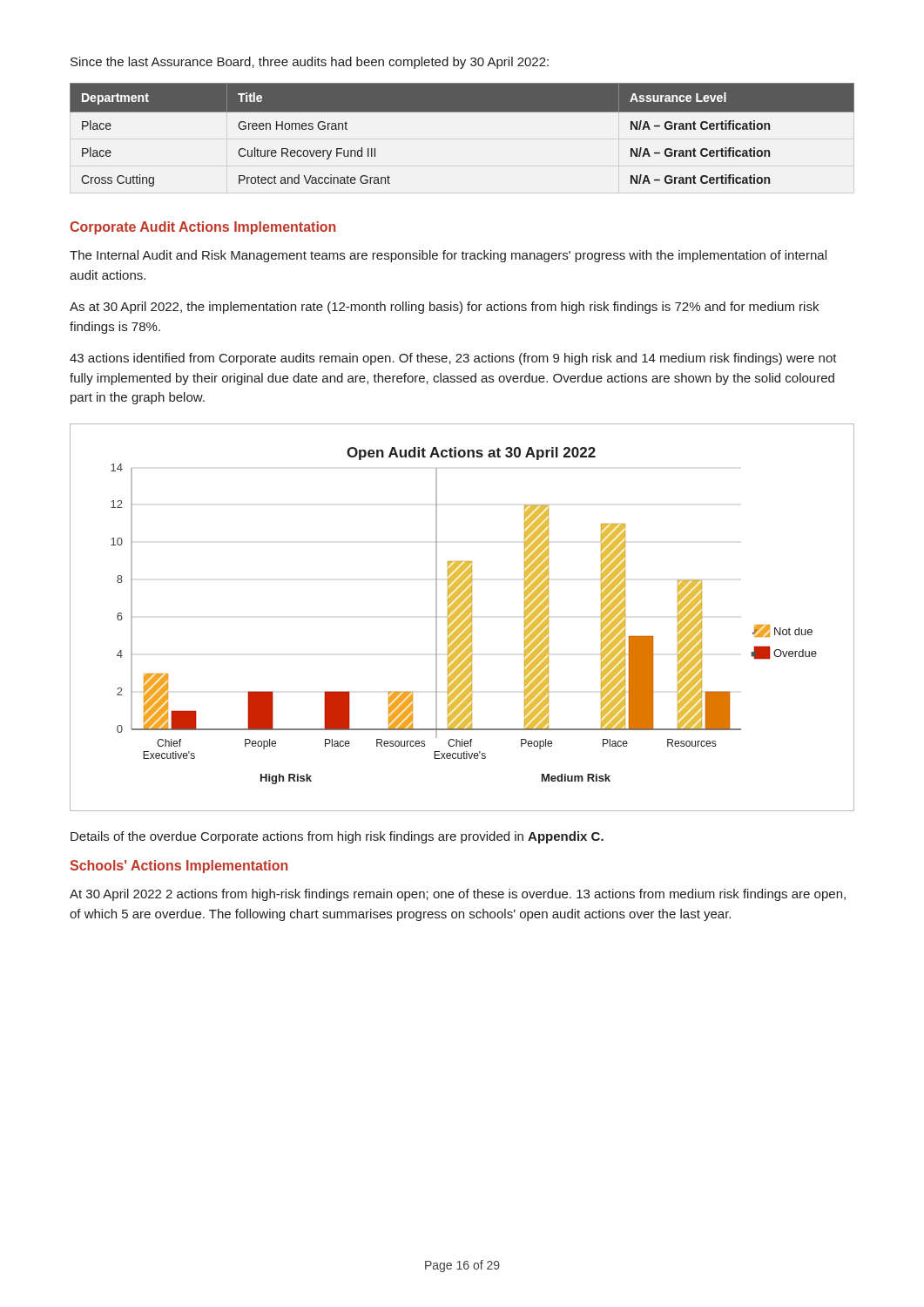Locate the table with the text "N/A – Grant"
The image size is (924, 1307).
pyautogui.click(x=462, y=138)
